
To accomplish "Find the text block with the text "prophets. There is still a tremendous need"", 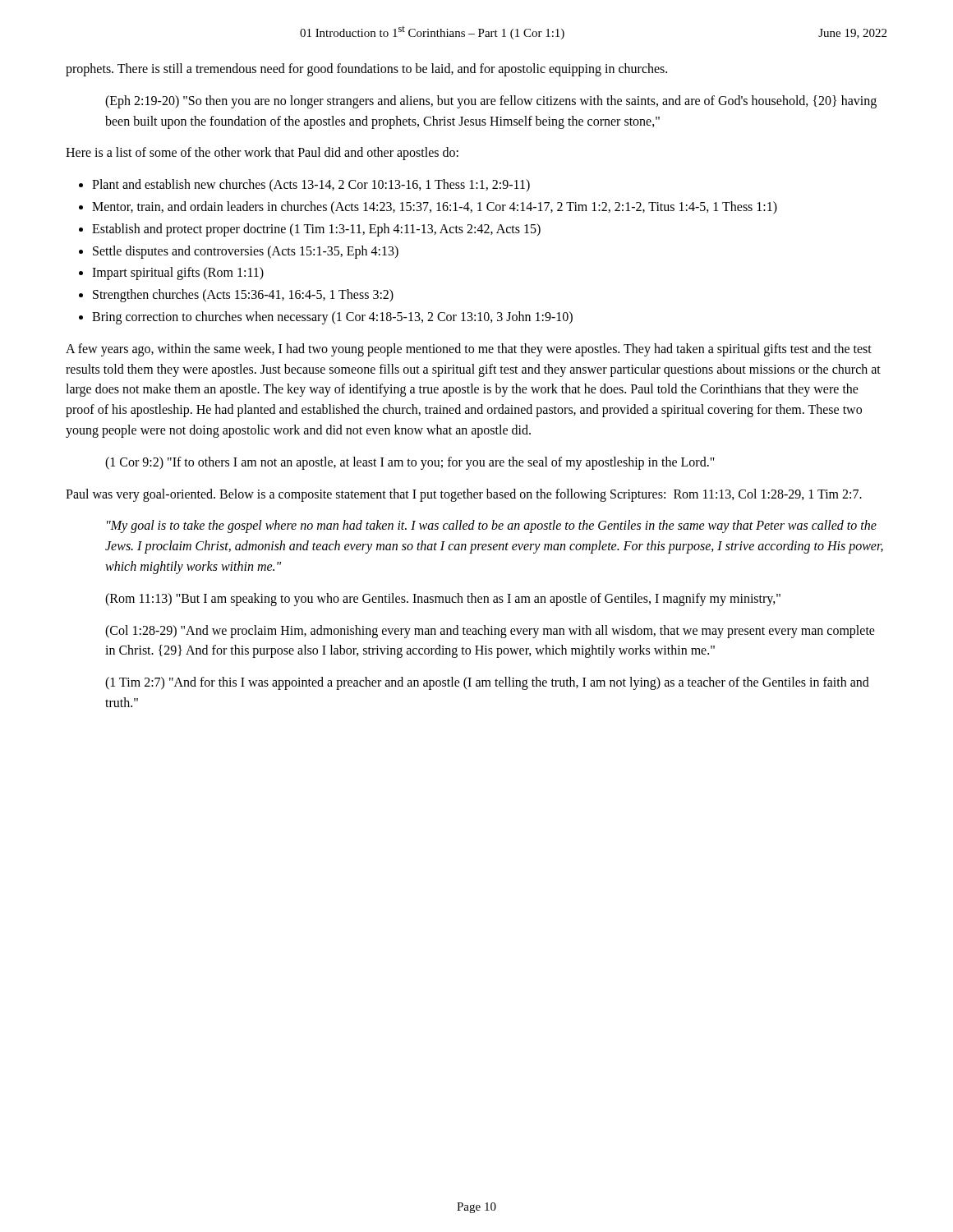I will point(367,69).
